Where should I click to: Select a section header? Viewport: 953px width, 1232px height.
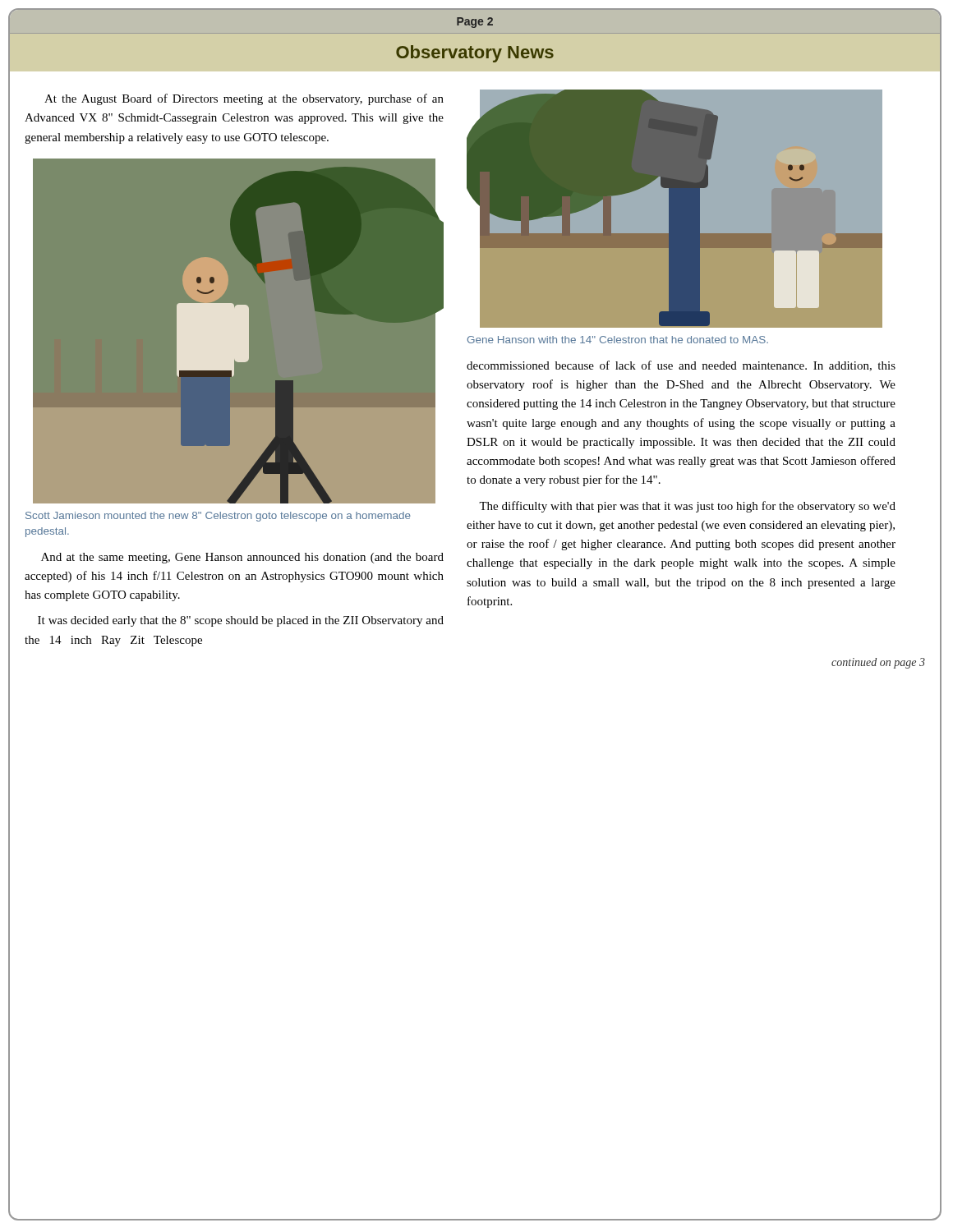click(475, 52)
